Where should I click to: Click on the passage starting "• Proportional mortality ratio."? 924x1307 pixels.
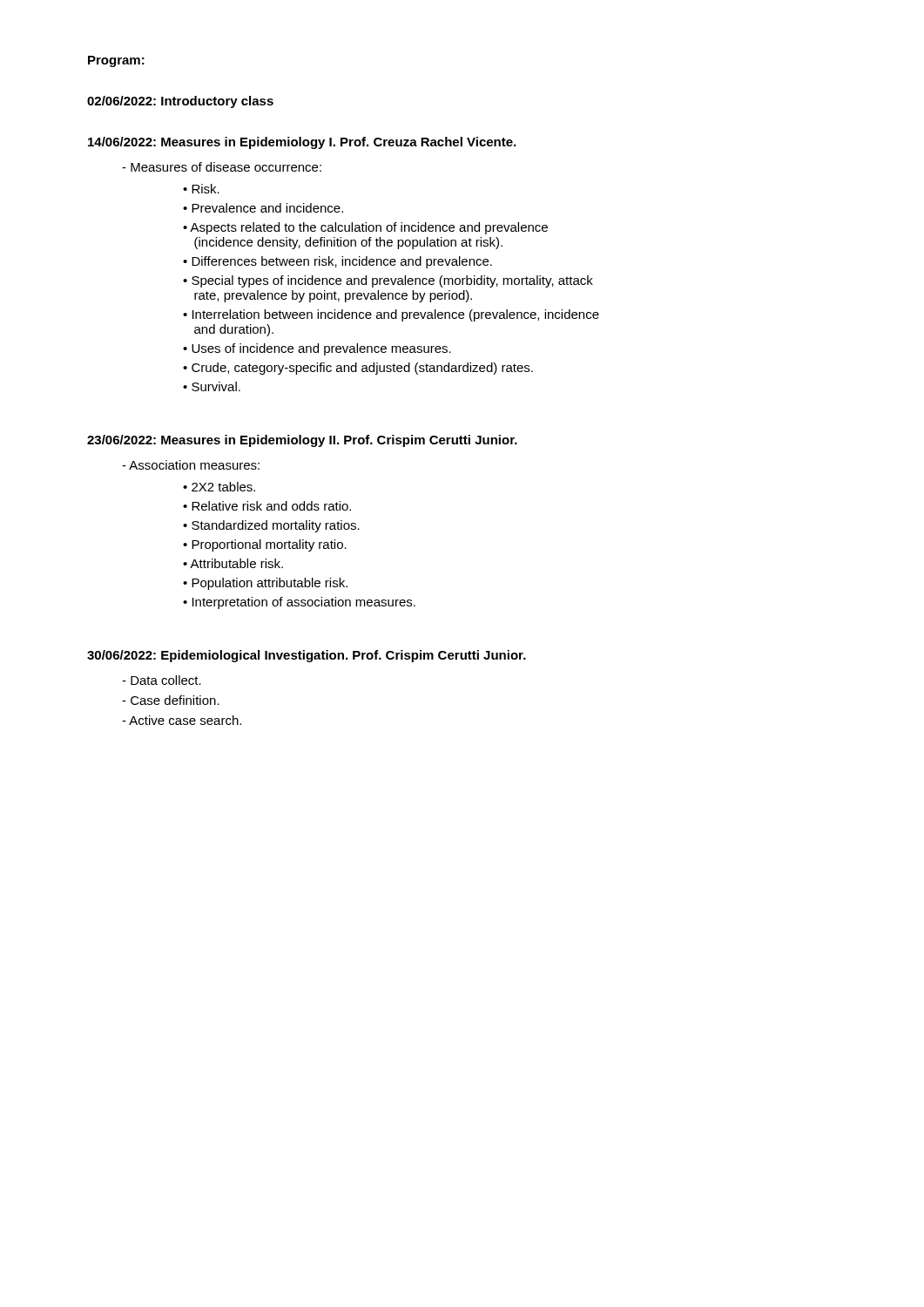coord(265,544)
